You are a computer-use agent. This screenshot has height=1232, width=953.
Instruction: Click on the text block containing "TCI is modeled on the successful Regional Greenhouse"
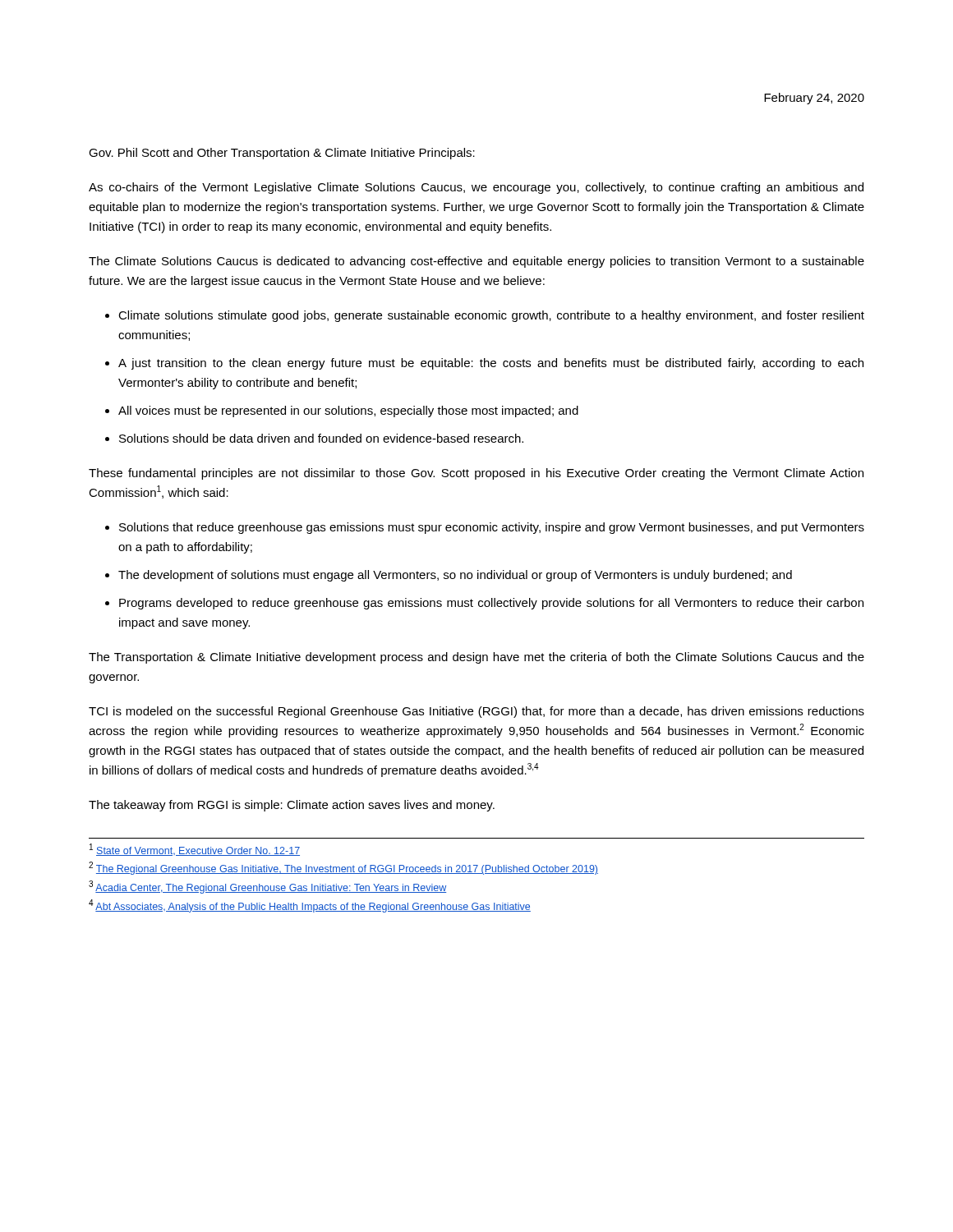click(476, 740)
